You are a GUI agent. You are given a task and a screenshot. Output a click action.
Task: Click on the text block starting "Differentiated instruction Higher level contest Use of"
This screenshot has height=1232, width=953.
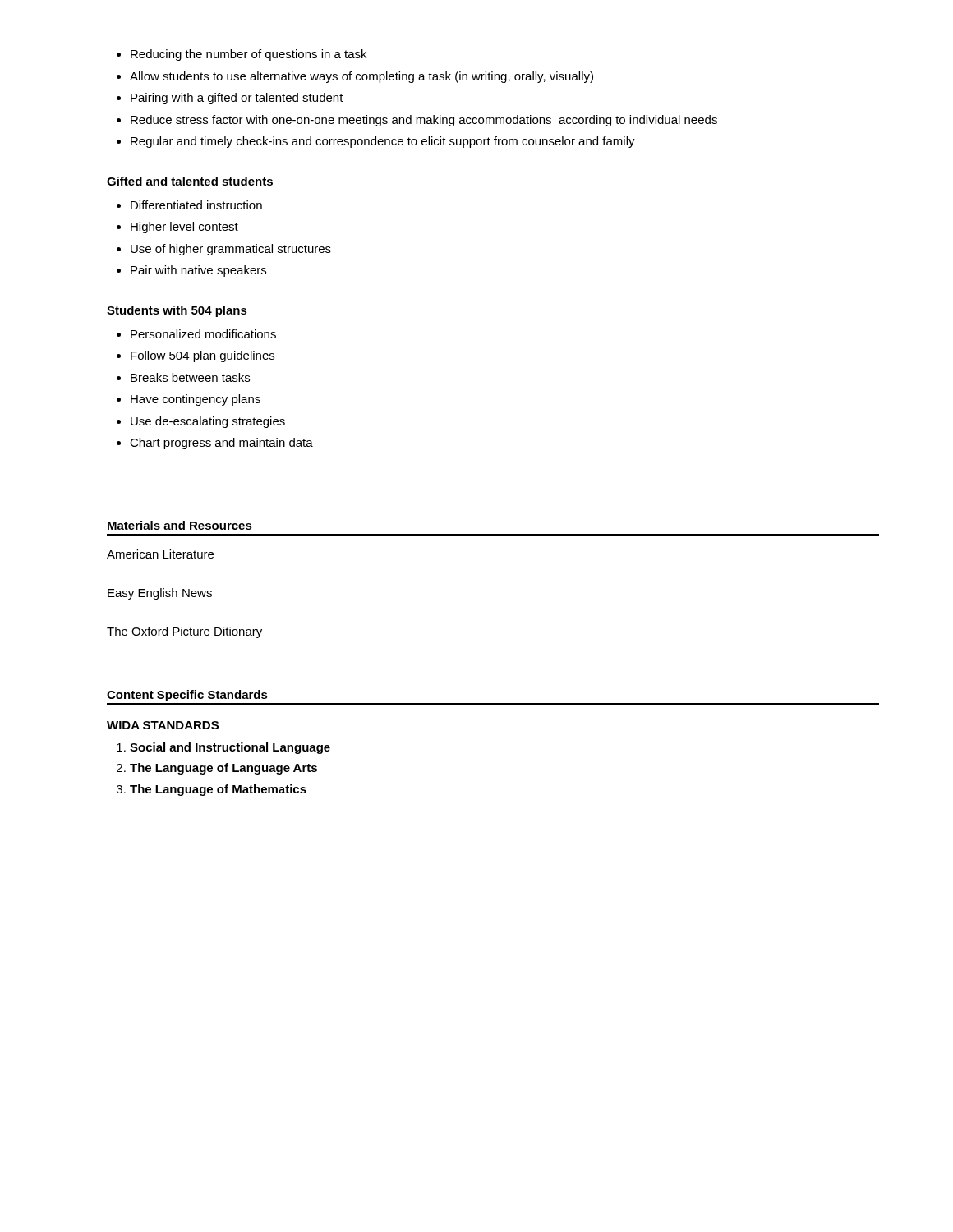189,205
